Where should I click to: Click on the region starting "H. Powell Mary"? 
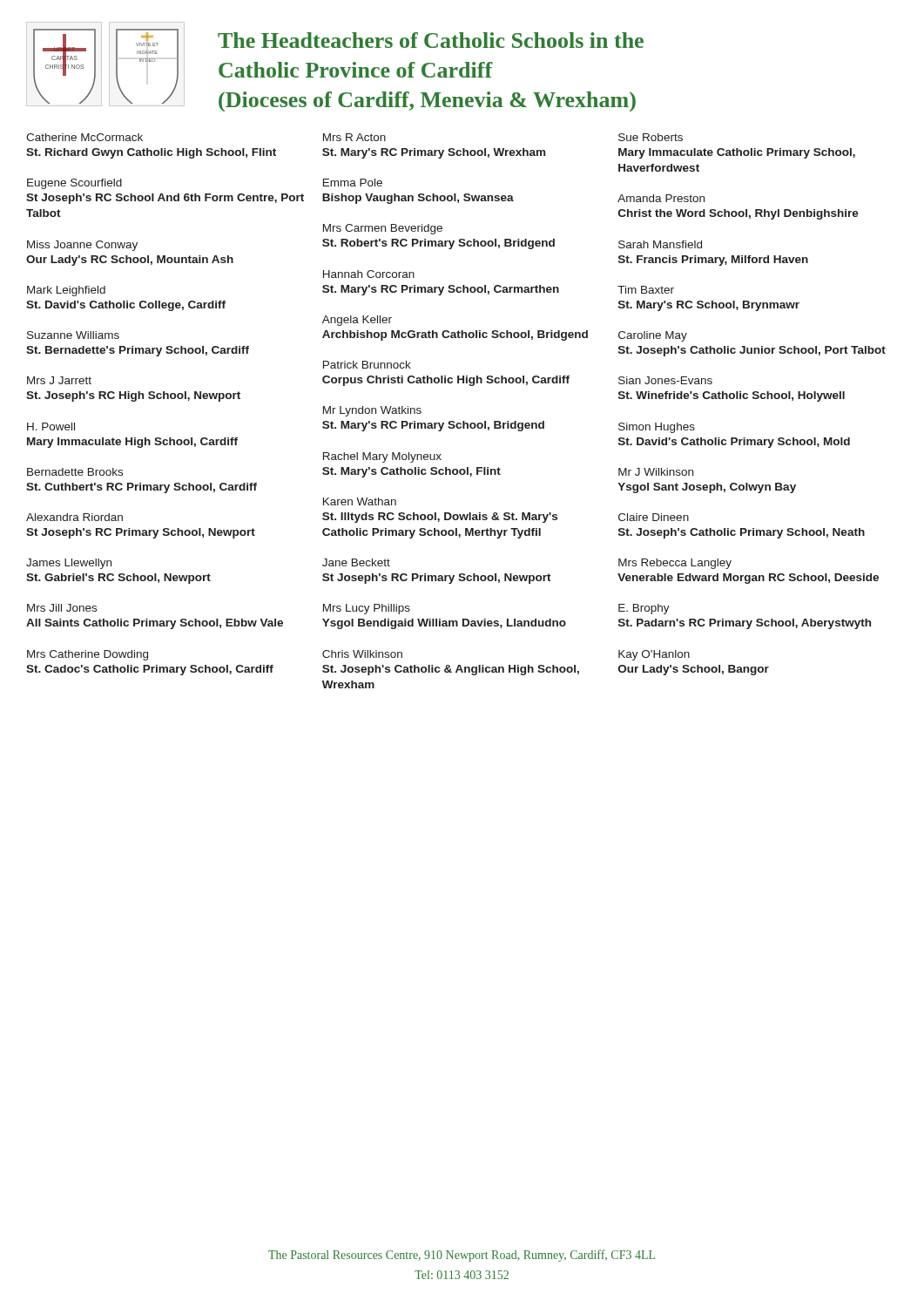click(x=166, y=434)
